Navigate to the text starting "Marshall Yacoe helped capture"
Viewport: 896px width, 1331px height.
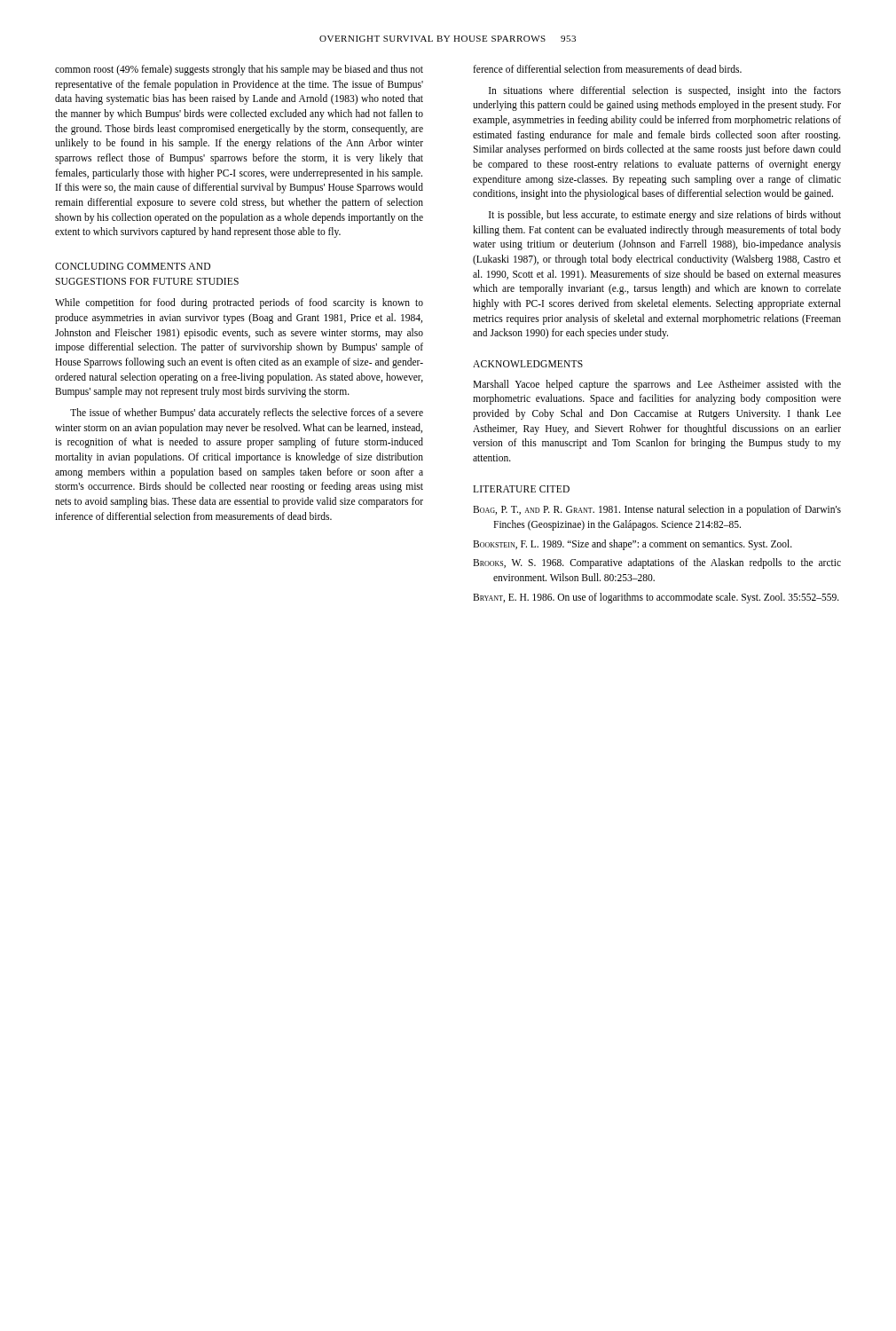tap(657, 421)
